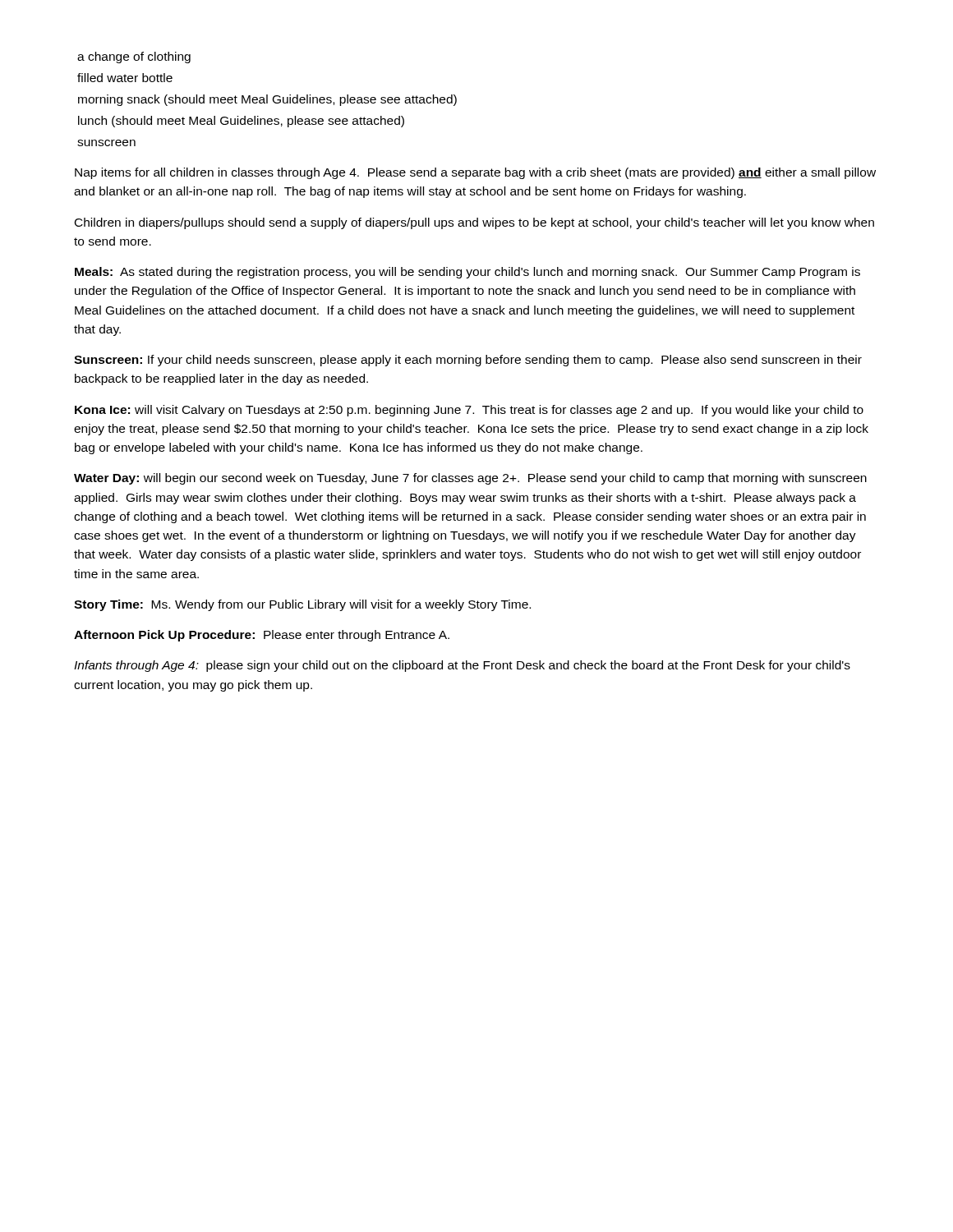This screenshot has height=1232, width=953.
Task: Find the passage starting "Meals: As stated during the"
Action: 467,300
